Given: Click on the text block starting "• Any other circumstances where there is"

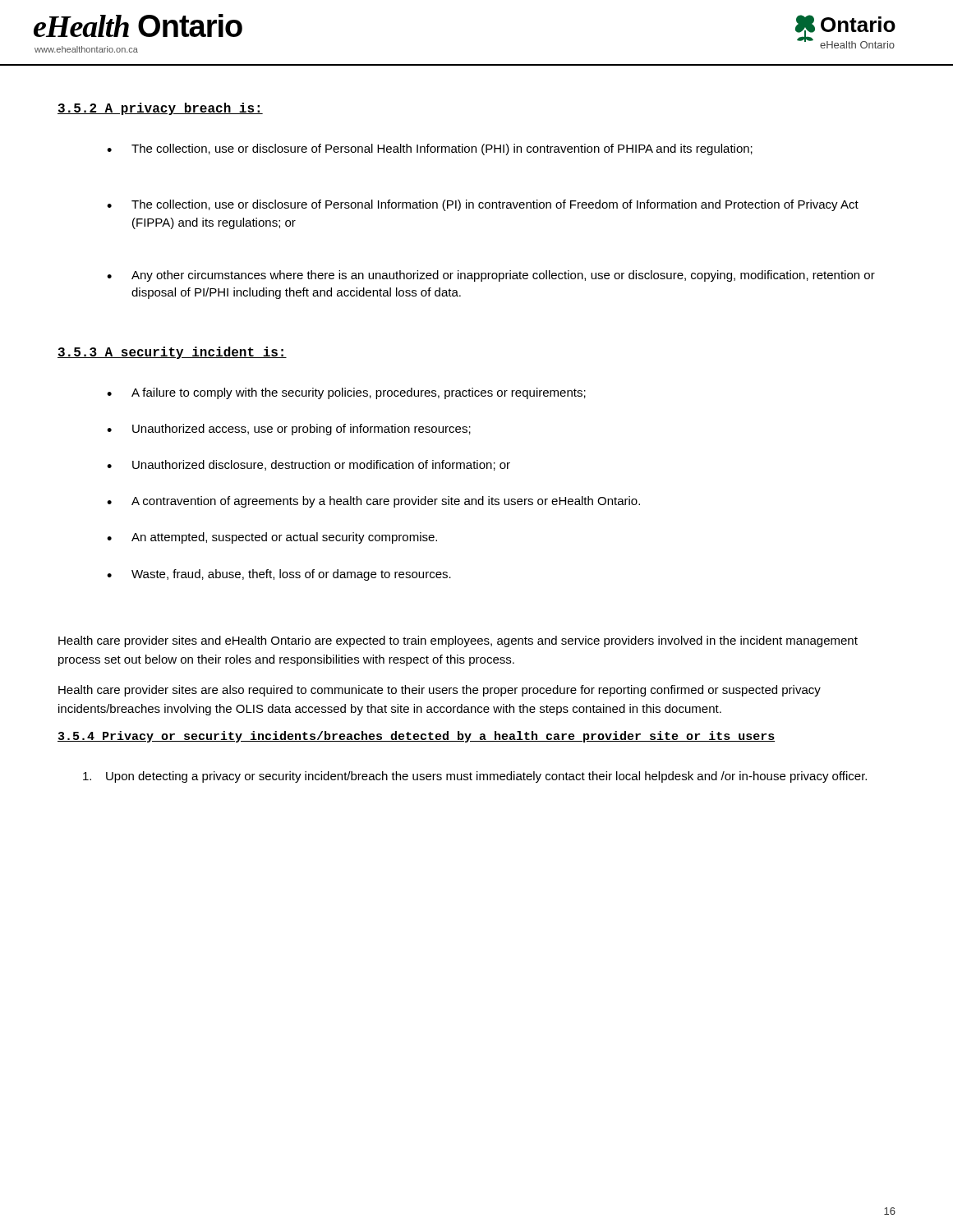Looking at the screenshot, I should click(501, 284).
